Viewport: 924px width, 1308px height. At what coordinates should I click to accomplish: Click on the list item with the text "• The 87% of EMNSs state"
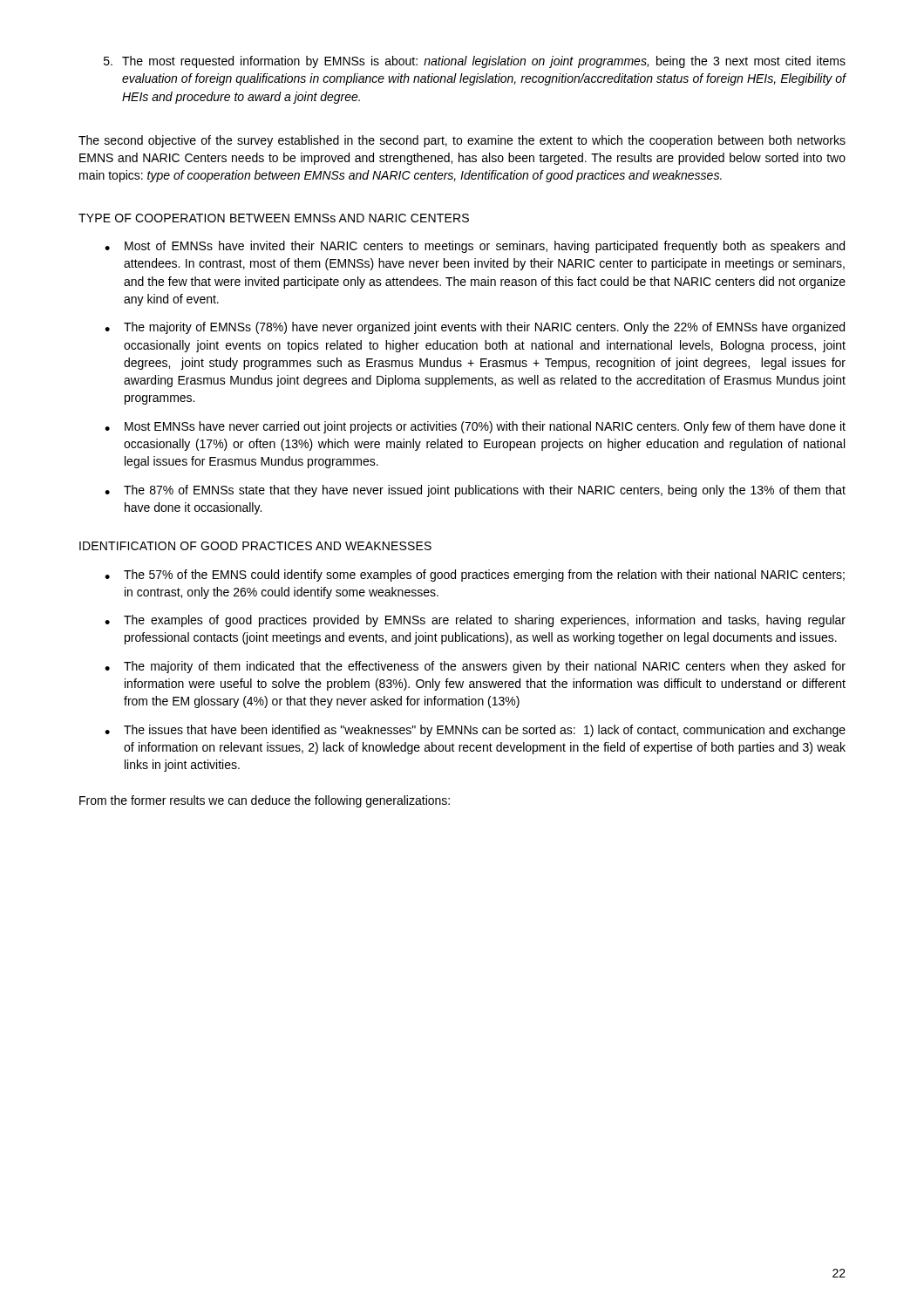coord(475,499)
